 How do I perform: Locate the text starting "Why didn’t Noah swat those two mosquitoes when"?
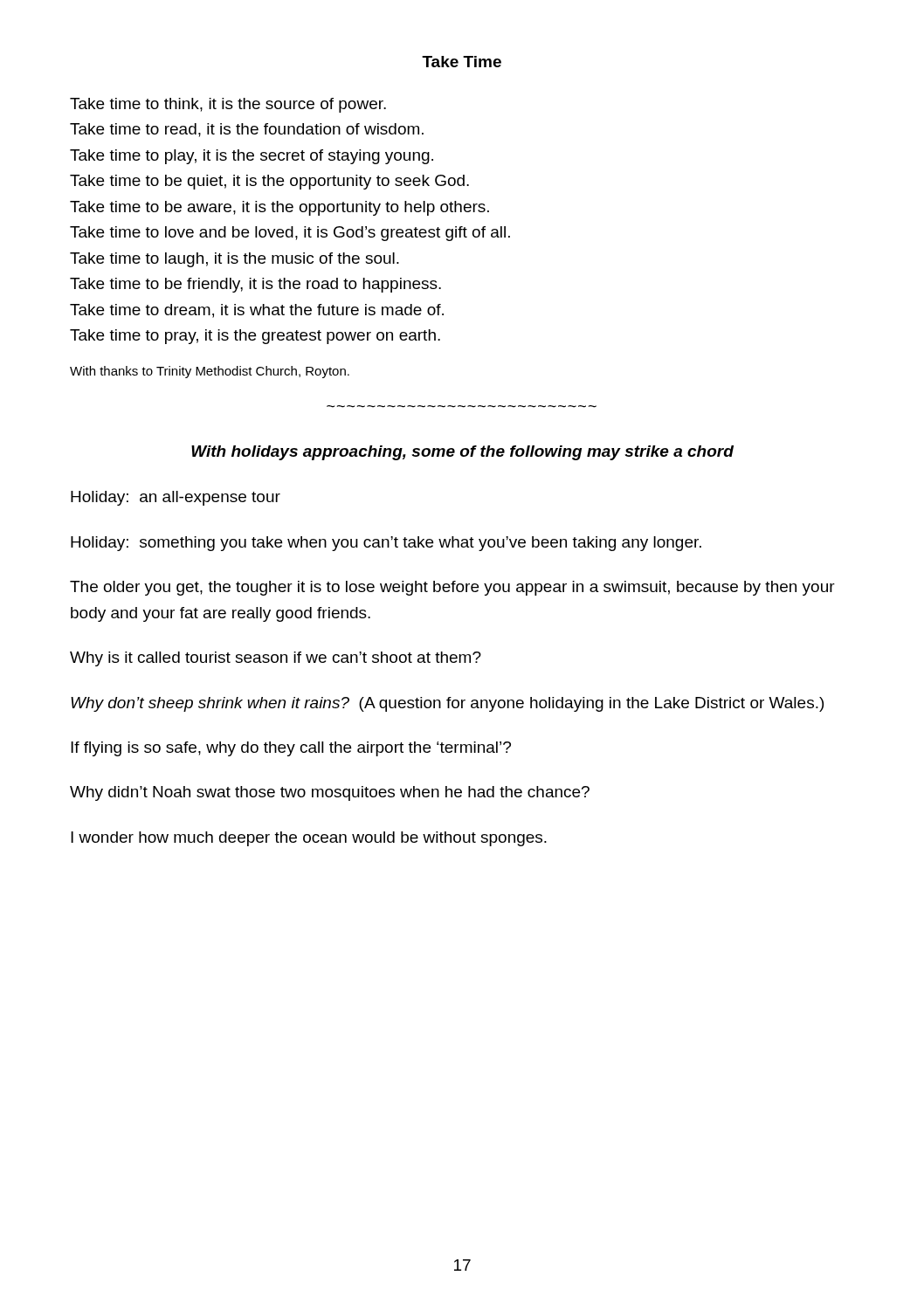click(x=330, y=792)
